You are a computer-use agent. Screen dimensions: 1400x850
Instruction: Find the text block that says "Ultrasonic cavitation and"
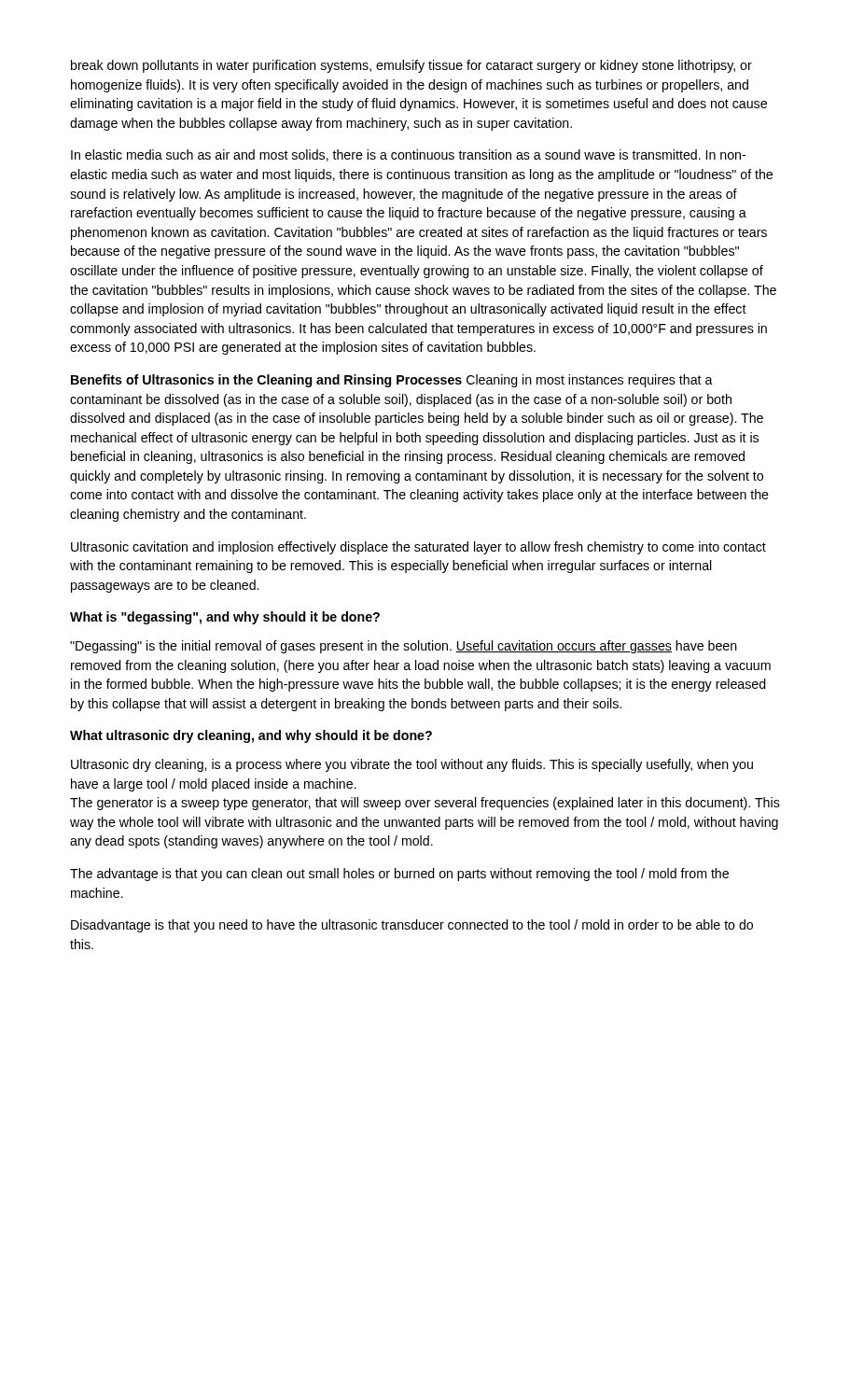(x=418, y=566)
